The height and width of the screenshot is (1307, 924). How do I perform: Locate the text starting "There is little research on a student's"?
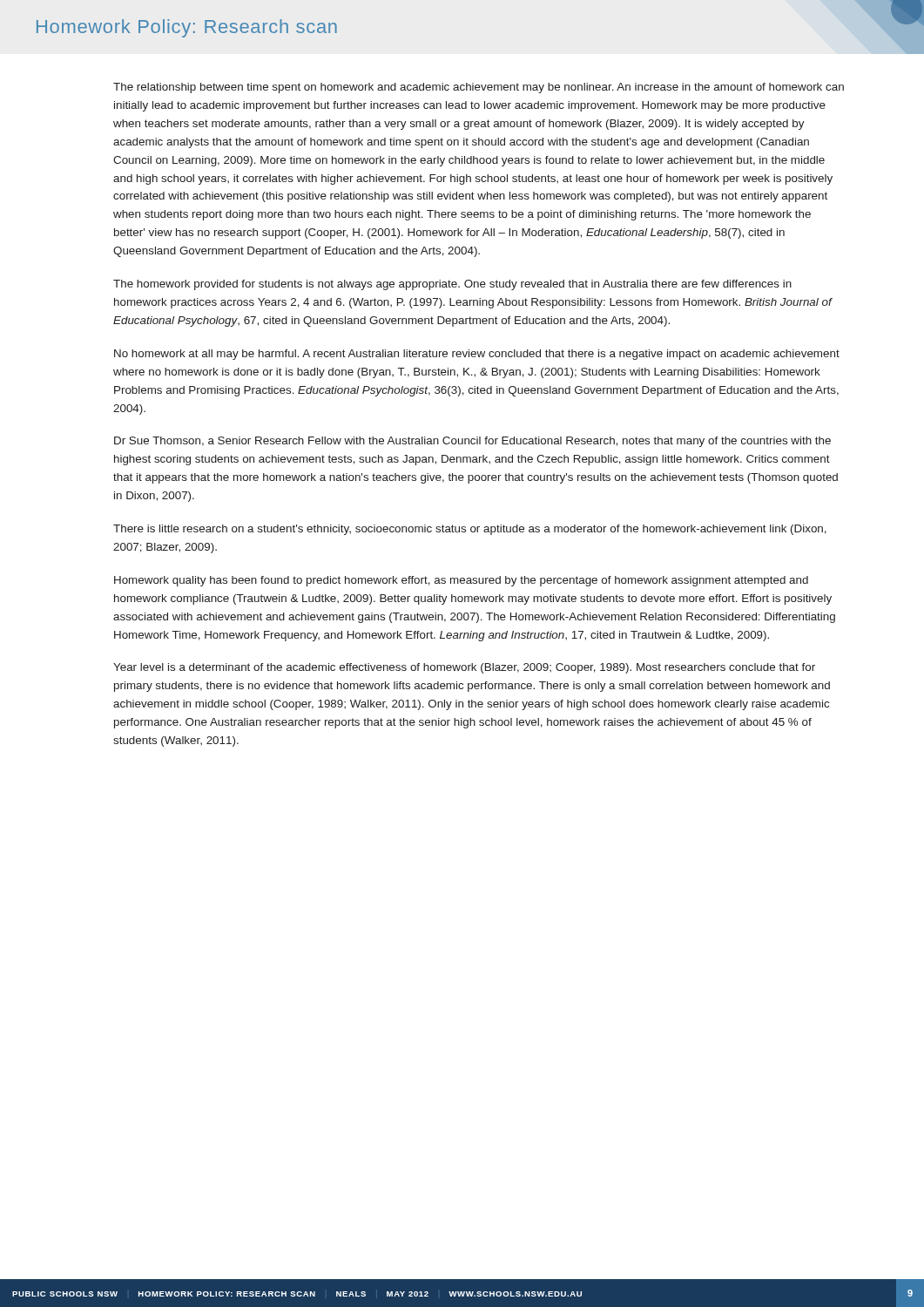tap(479, 538)
